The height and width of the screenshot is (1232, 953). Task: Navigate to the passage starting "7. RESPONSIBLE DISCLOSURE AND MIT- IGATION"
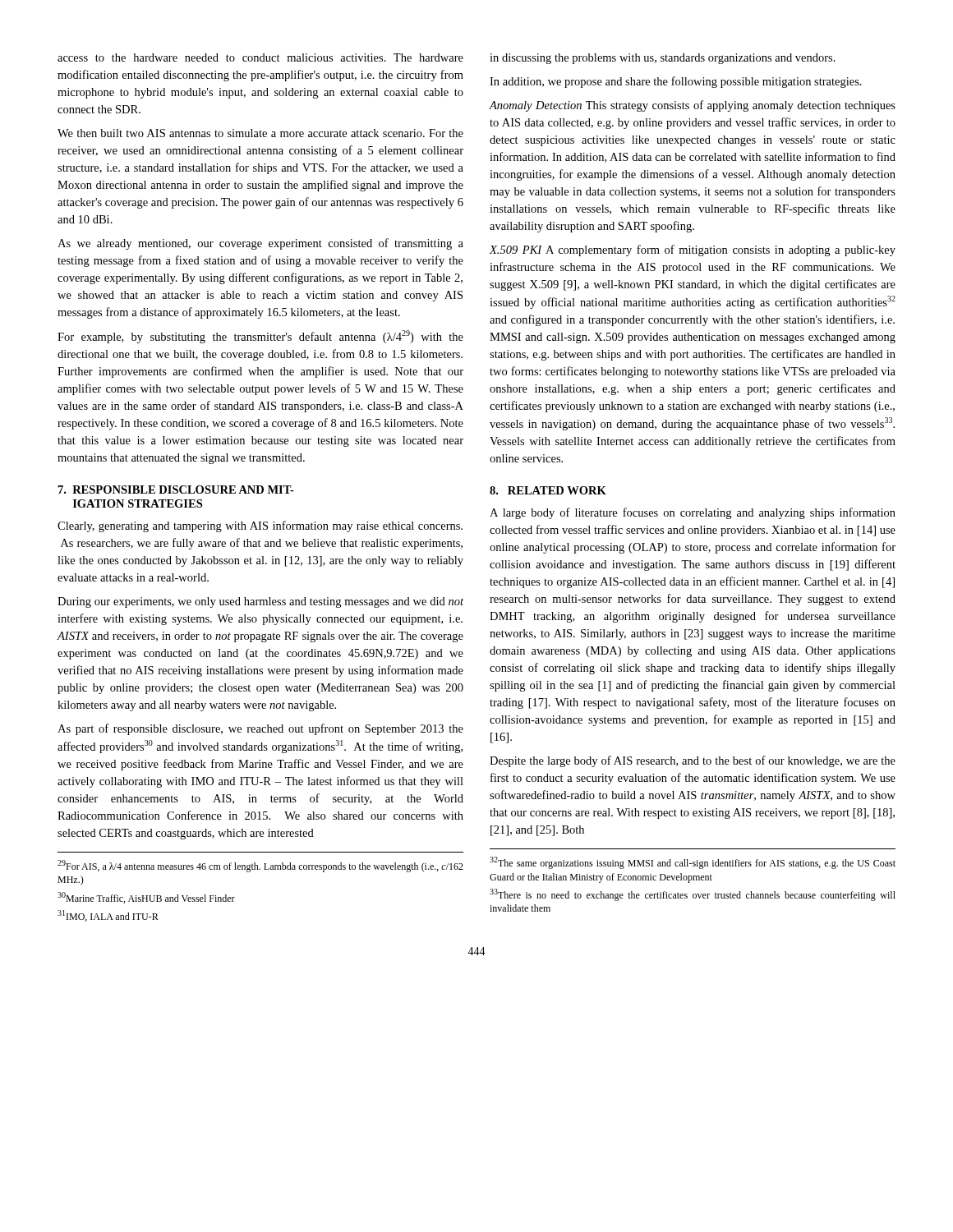176,497
